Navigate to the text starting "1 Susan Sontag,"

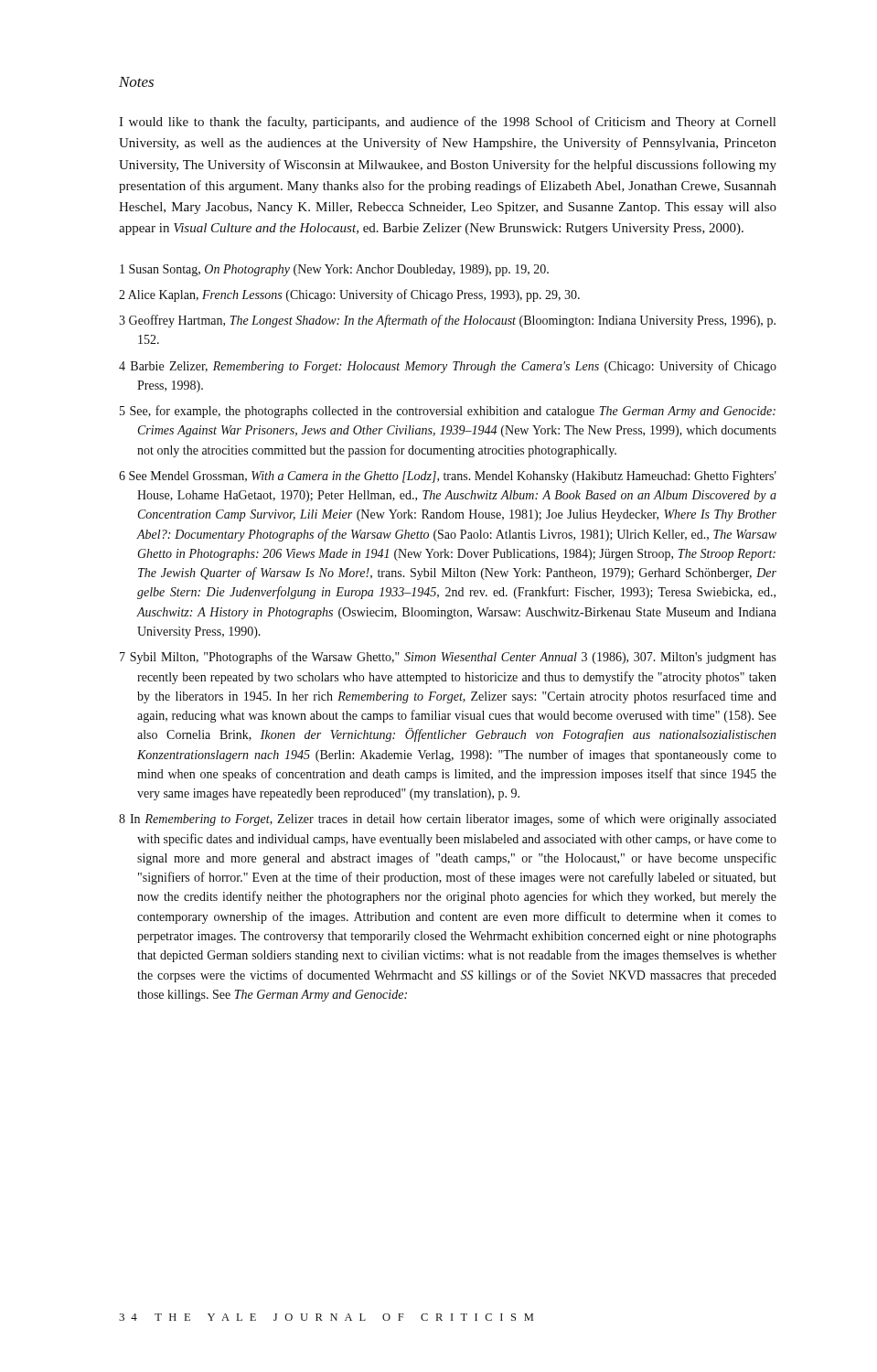tap(334, 269)
